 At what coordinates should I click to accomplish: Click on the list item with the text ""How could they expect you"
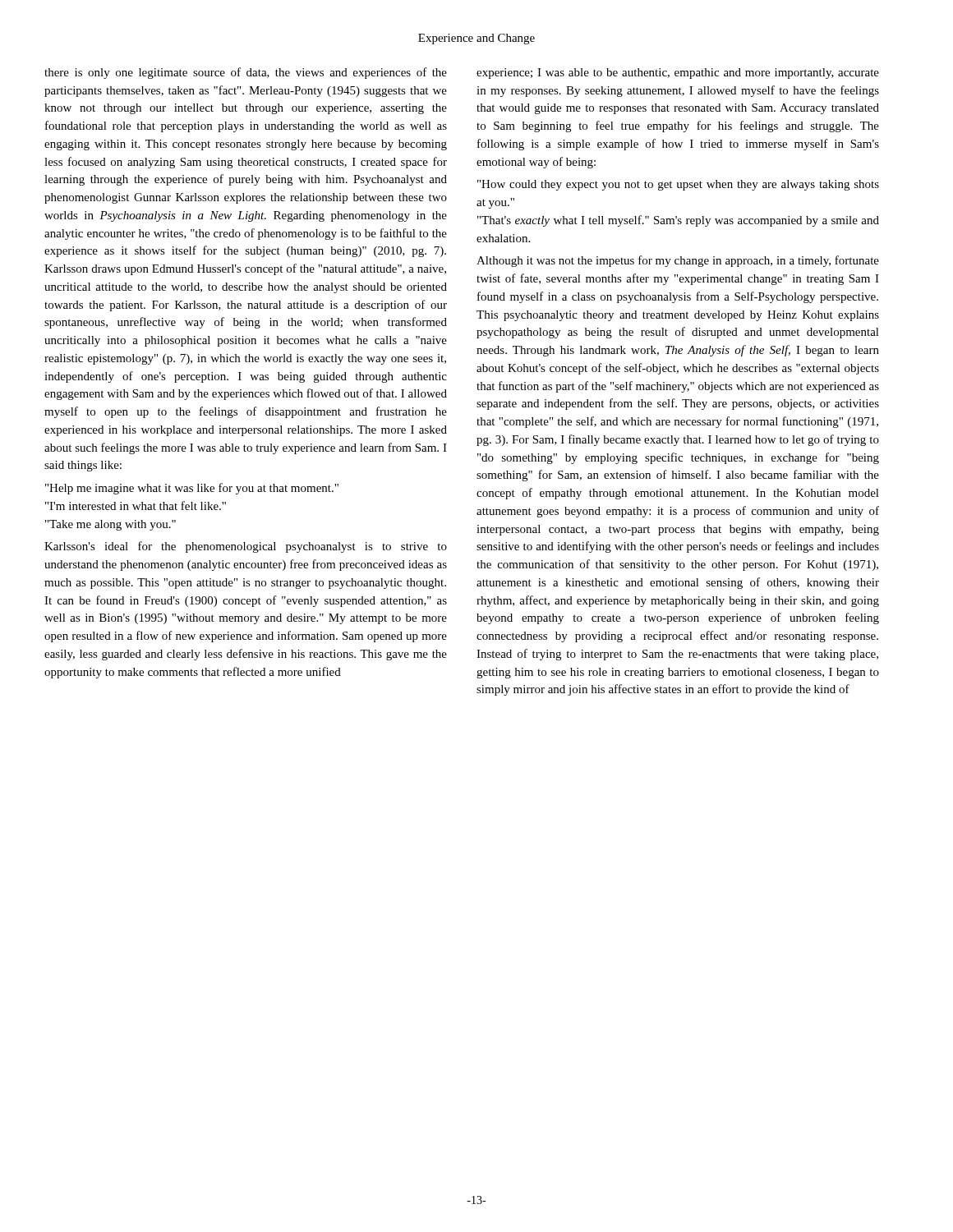pos(678,194)
